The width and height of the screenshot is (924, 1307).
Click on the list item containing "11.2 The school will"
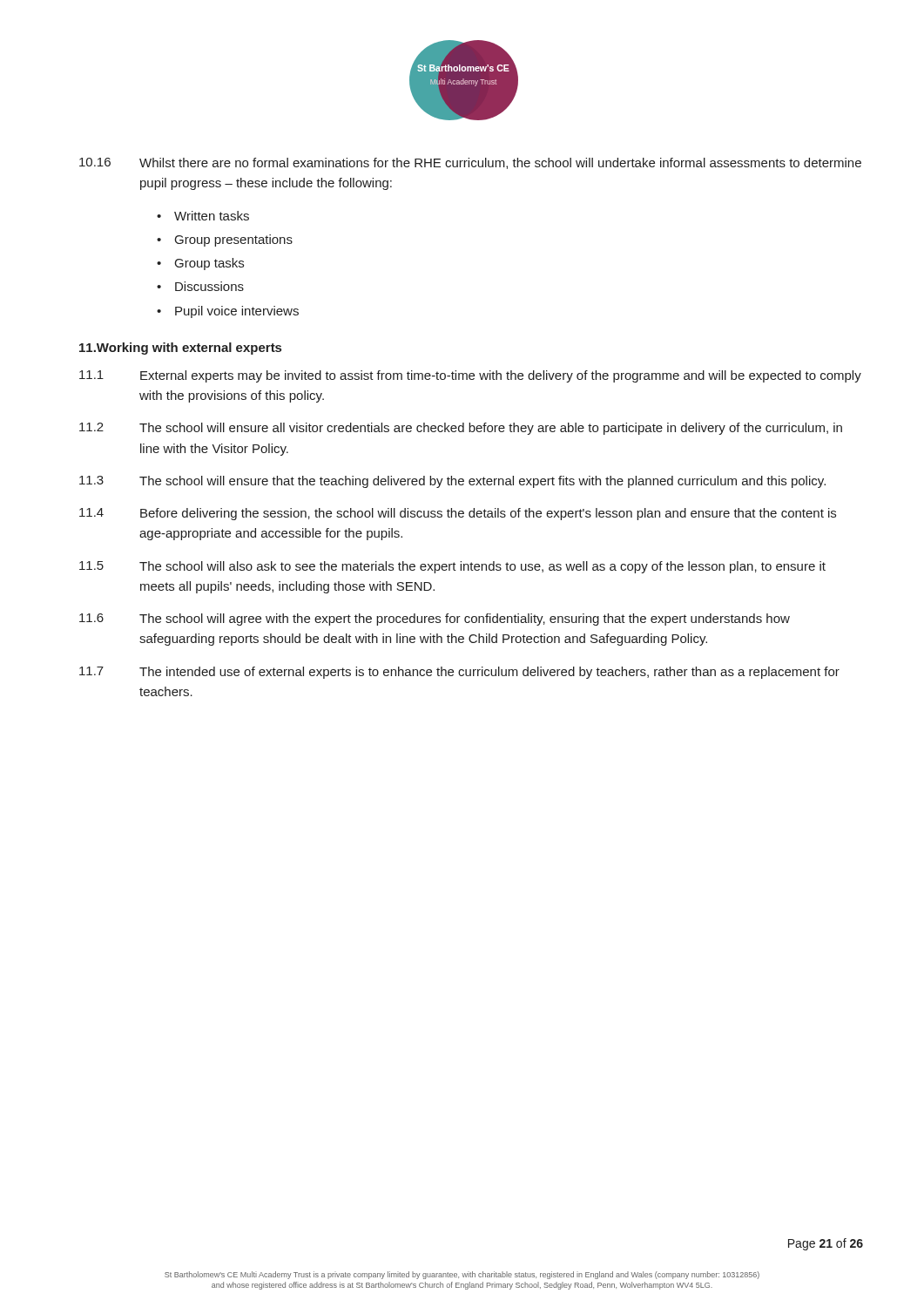tap(471, 438)
